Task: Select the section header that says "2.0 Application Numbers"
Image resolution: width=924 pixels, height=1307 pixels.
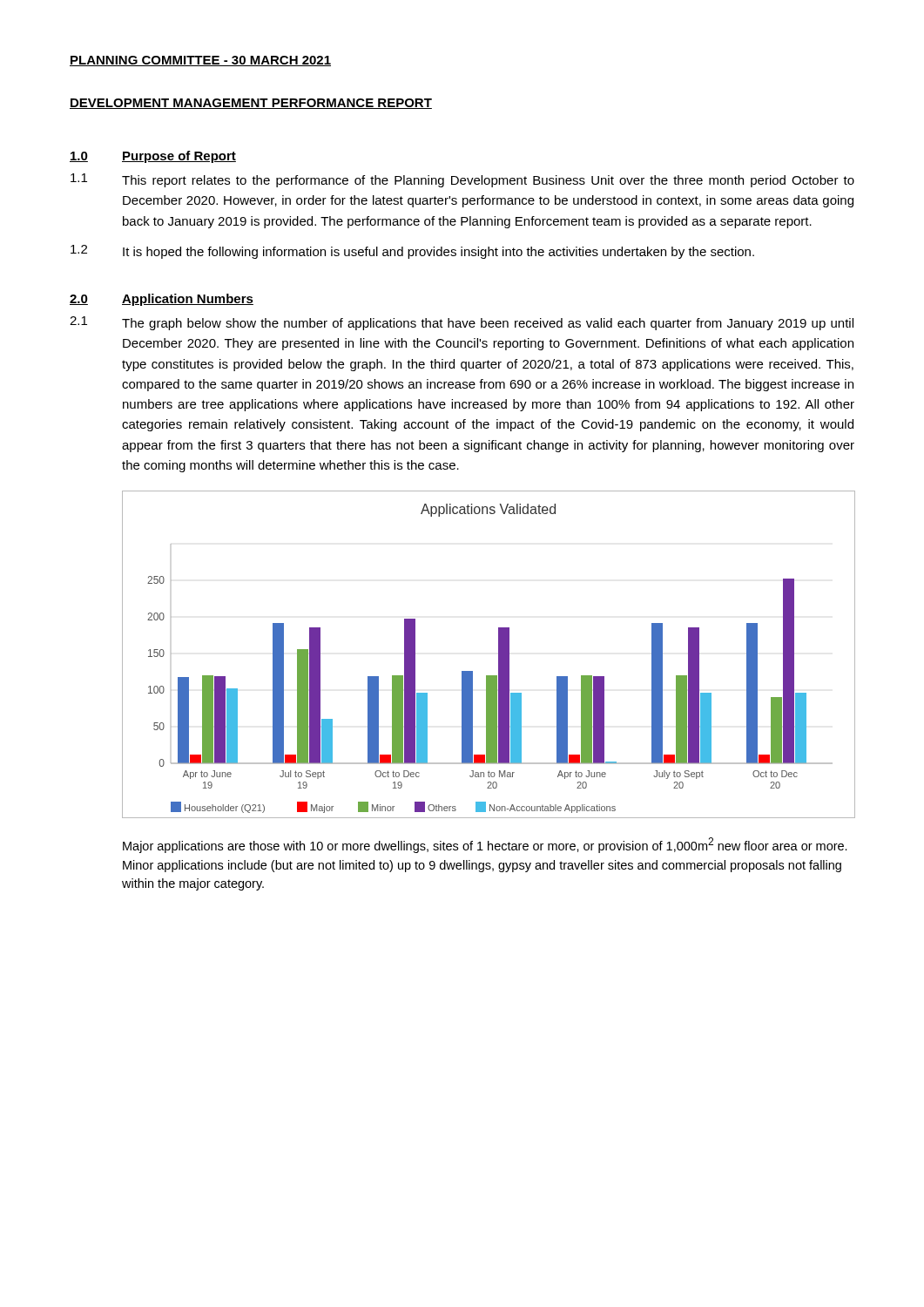Action: click(161, 298)
